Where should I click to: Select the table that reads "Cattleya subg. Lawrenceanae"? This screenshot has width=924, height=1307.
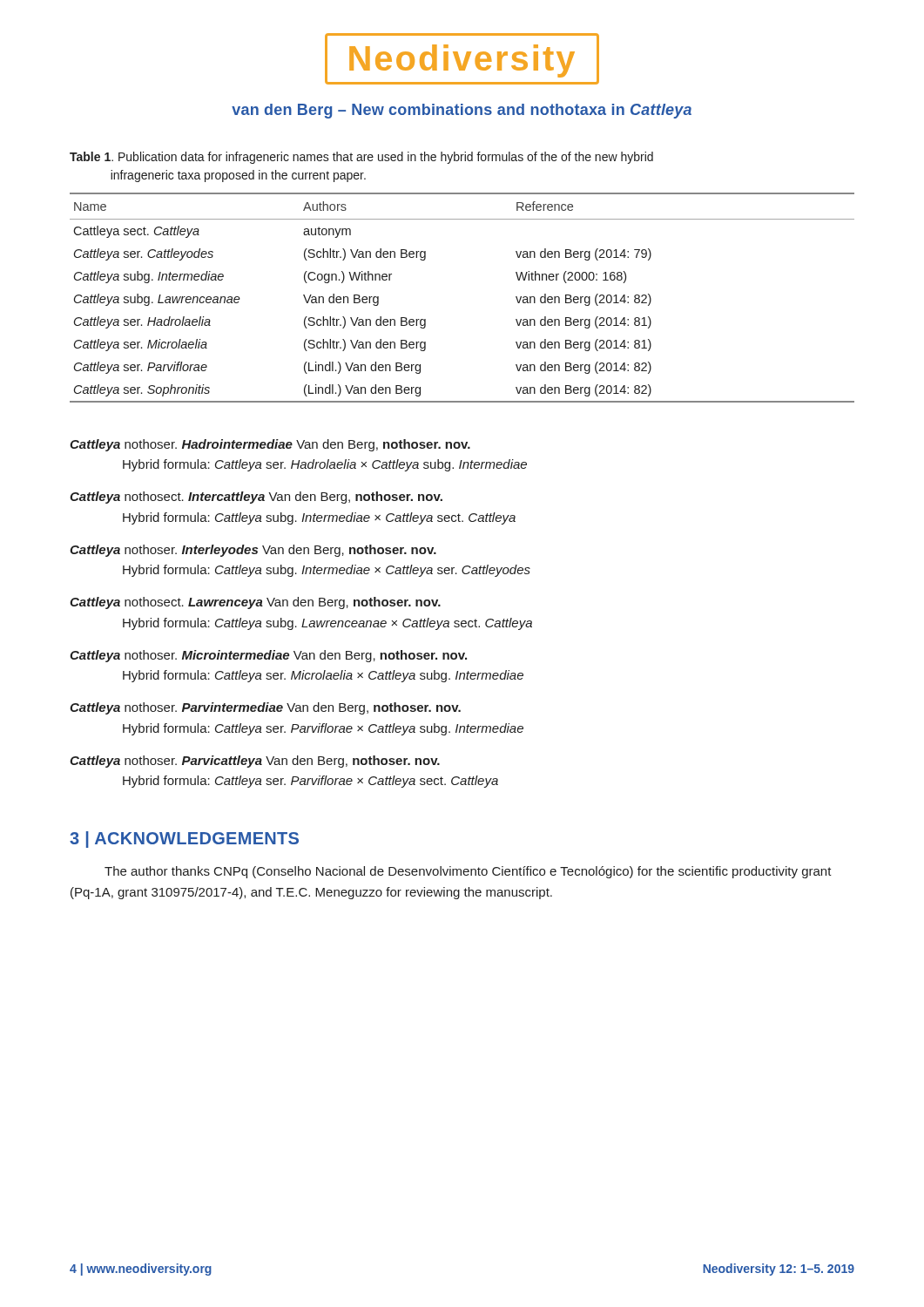click(x=462, y=298)
